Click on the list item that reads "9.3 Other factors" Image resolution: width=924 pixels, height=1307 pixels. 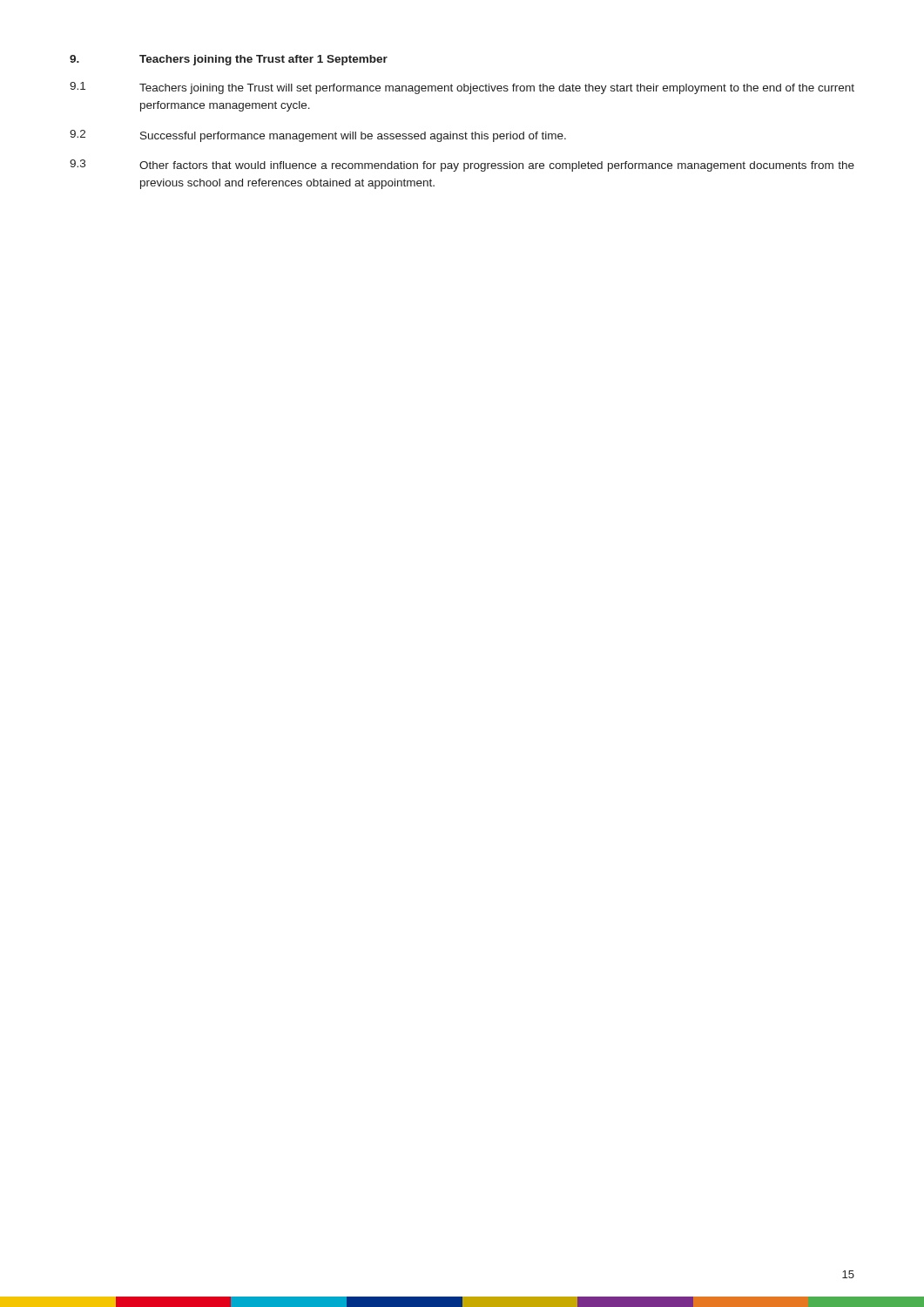(x=462, y=174)
